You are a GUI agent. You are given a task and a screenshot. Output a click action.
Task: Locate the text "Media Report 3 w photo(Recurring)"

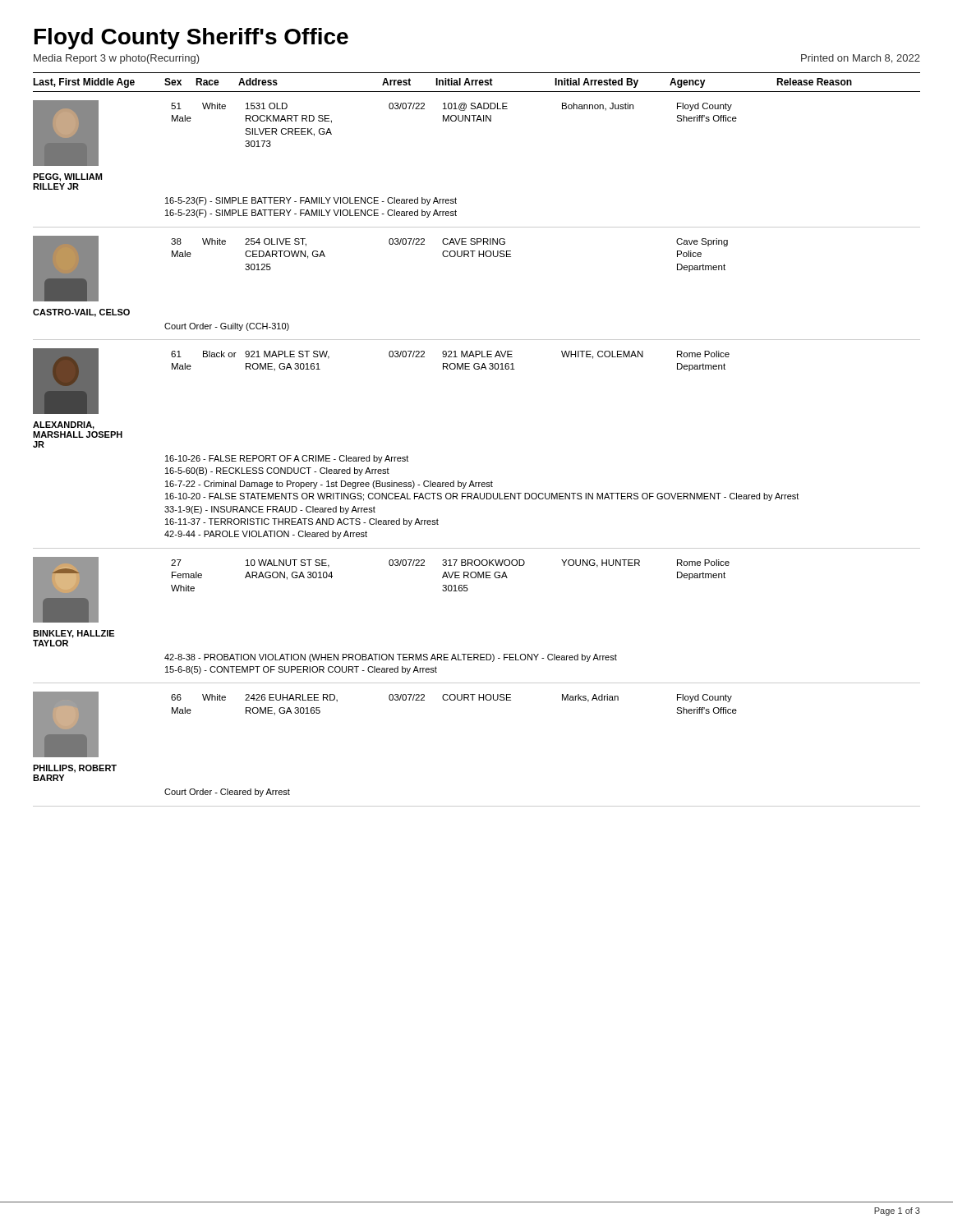[116, 58]
